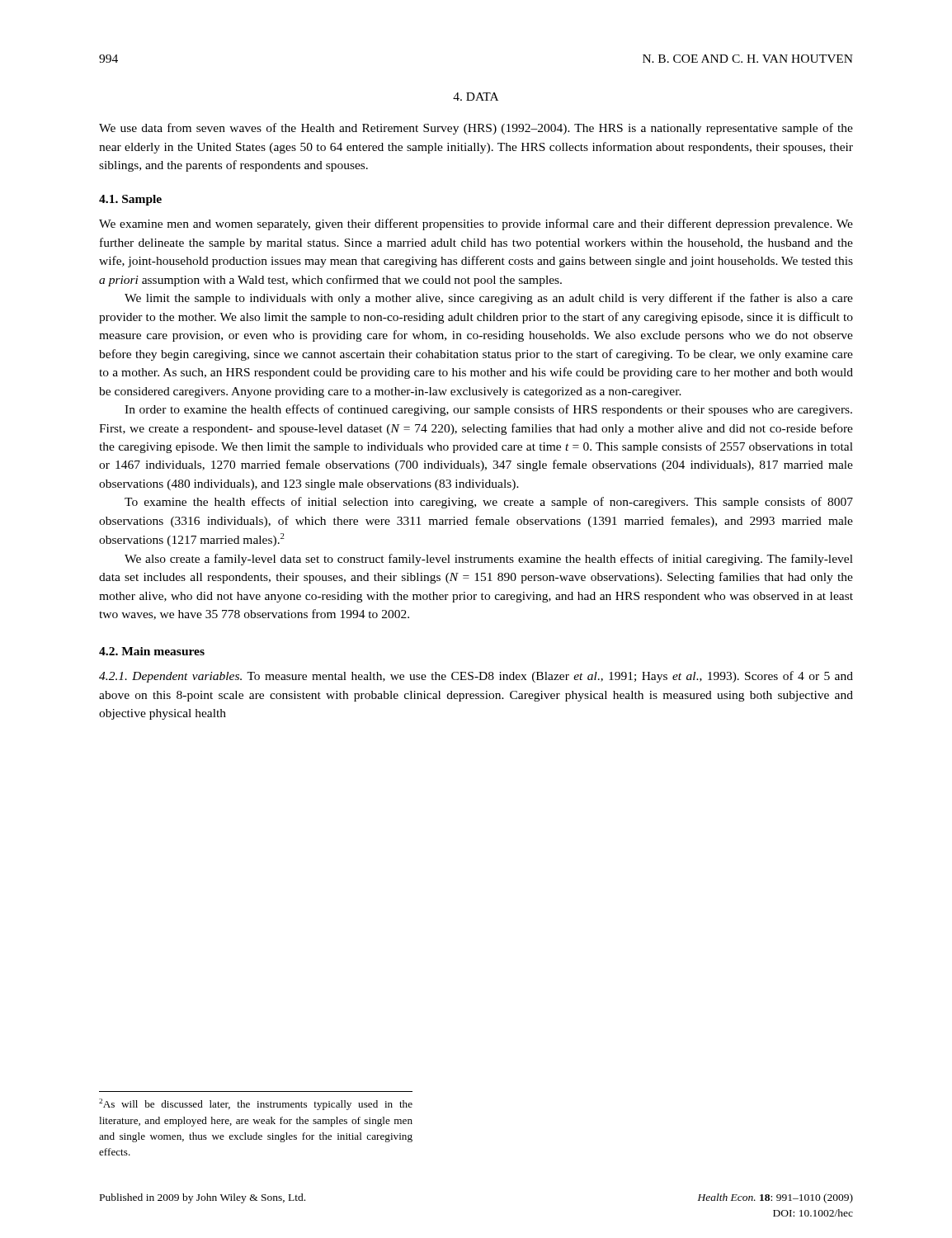952x1238 pixels.
Task: Point to the text block starting "We limit the sample to individuals with only"
Action: coord(476,345)
